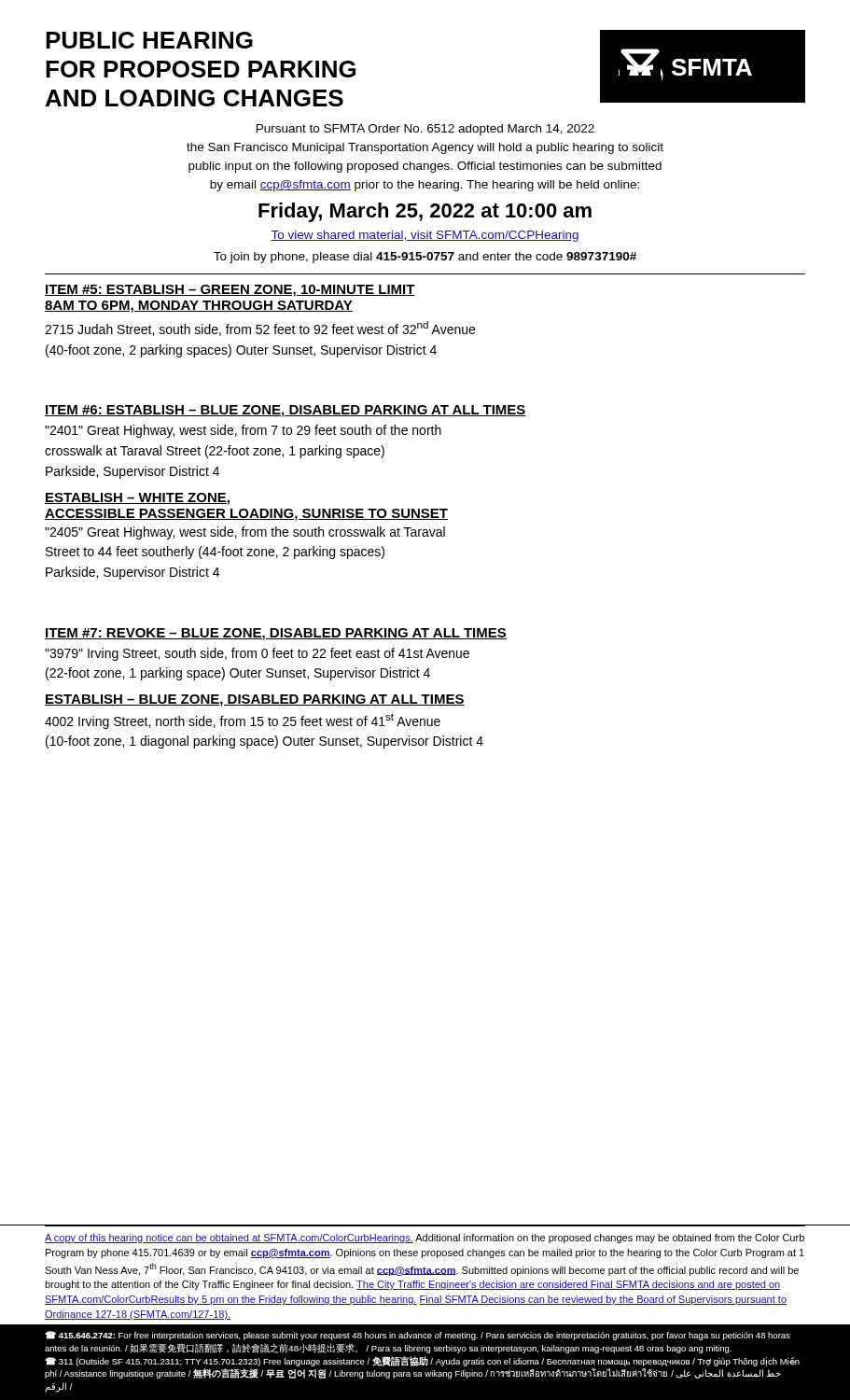Select the block starting "ITEM #6: ESTABLISH – BLUE ZONE, DISABLED PARKING"
The width and height of the screenshot is (850, 1400).
tap(285, 410)
